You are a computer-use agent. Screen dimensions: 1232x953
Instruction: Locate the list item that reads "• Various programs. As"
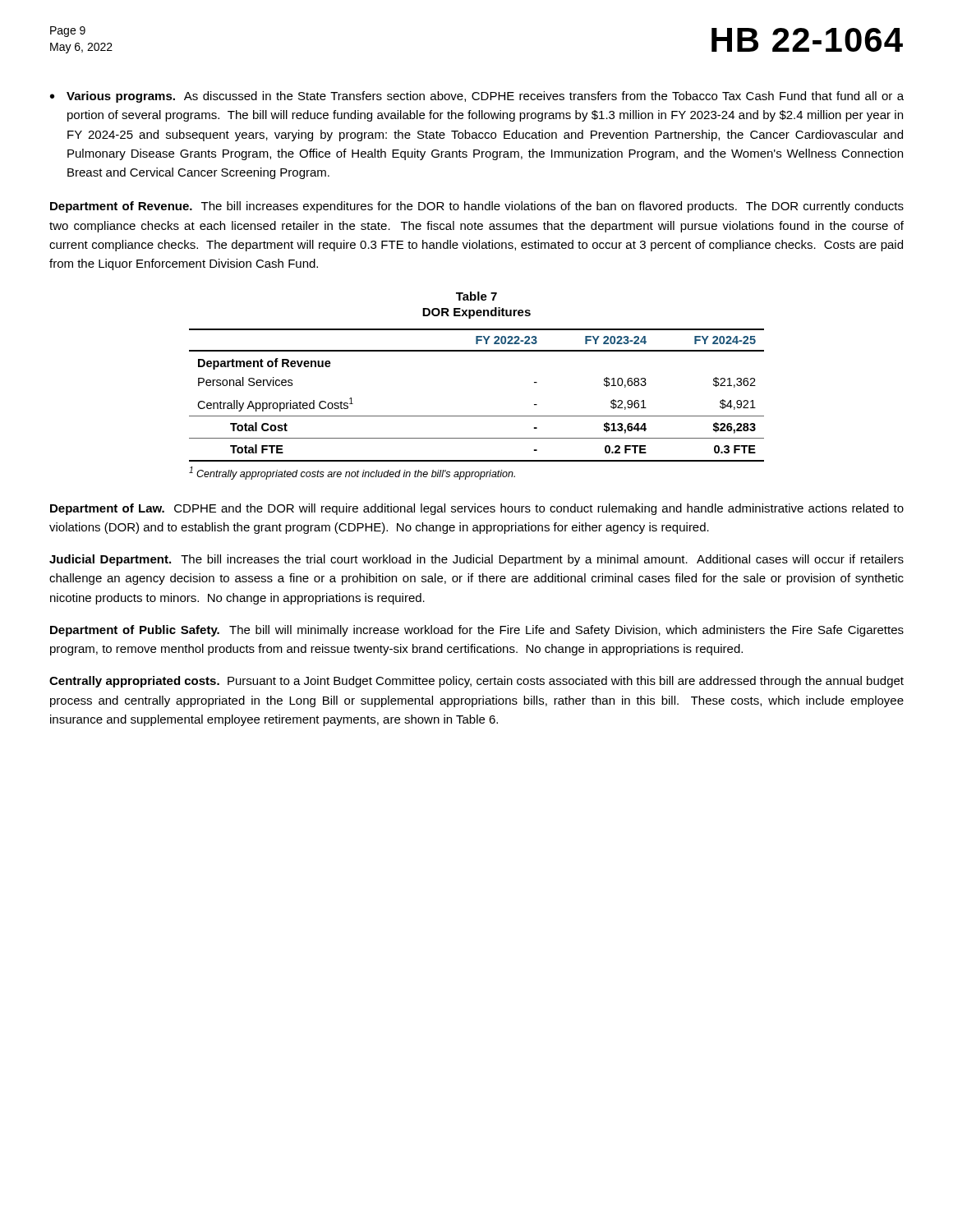[476, 134]
